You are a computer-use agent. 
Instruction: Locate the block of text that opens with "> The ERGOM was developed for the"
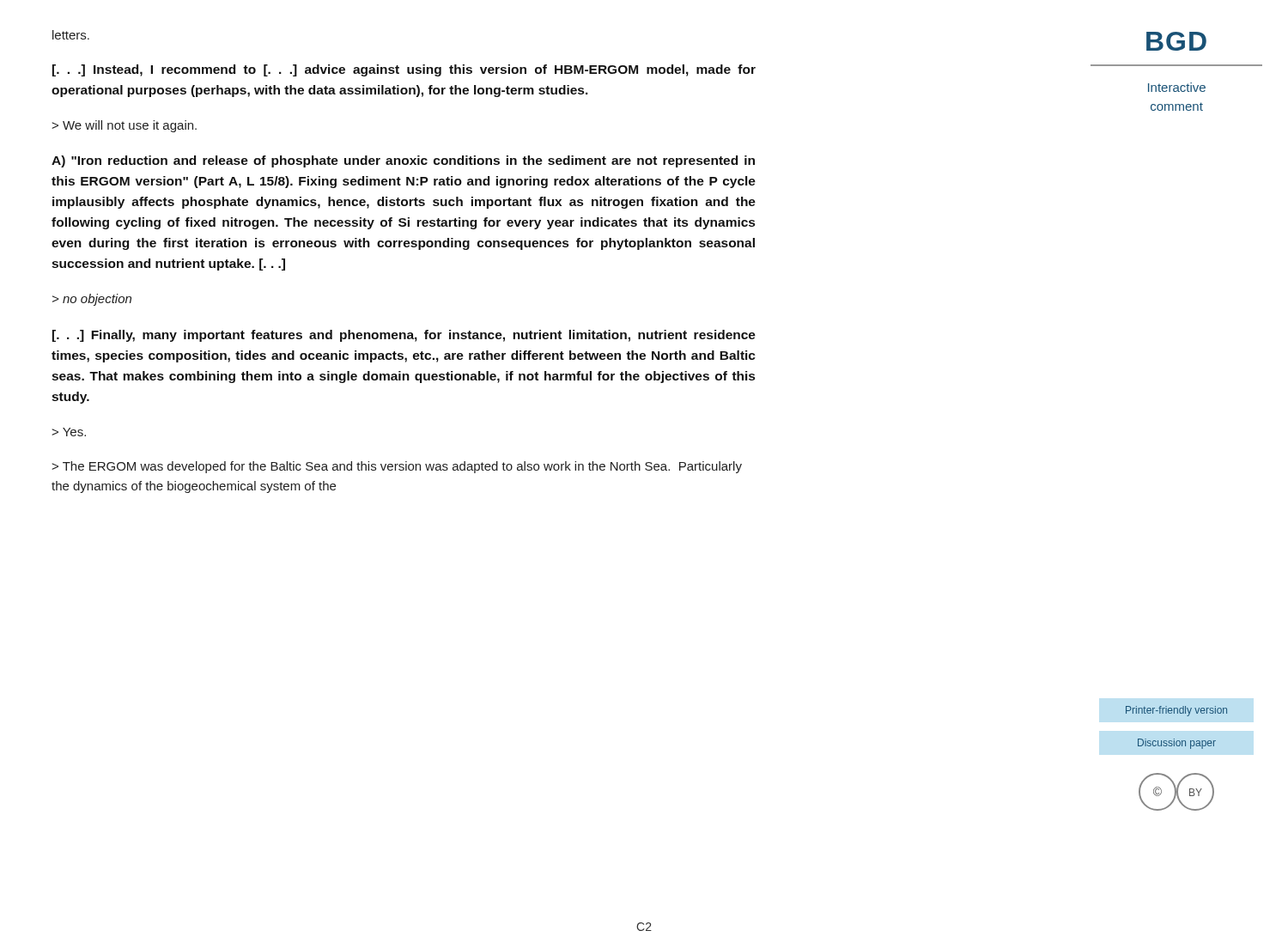click(x=404, y=476)
